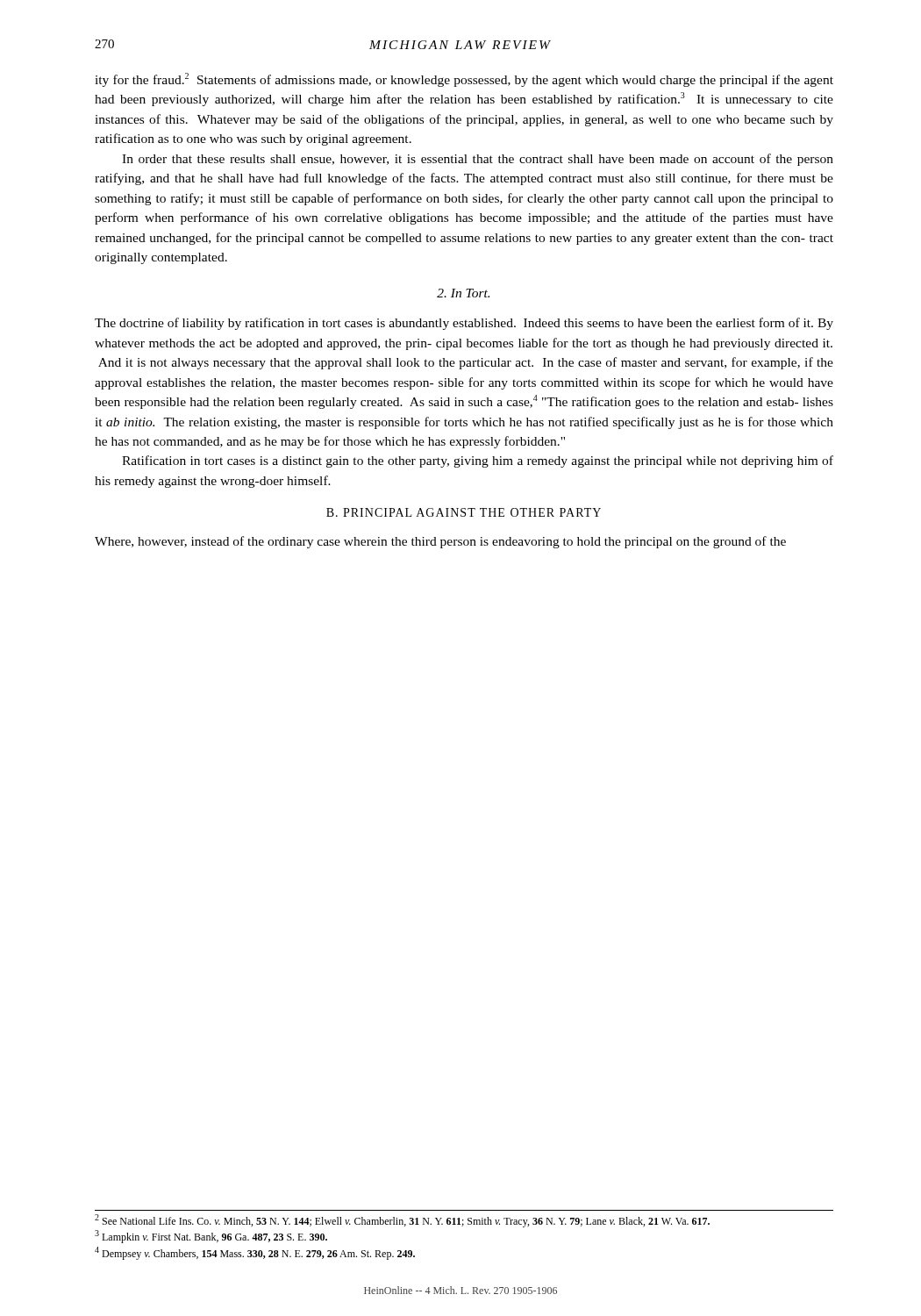Navigate to the block starting "B. PRINCIPAL AGAINST THE OTHER PARTY"

coord(464,513)
